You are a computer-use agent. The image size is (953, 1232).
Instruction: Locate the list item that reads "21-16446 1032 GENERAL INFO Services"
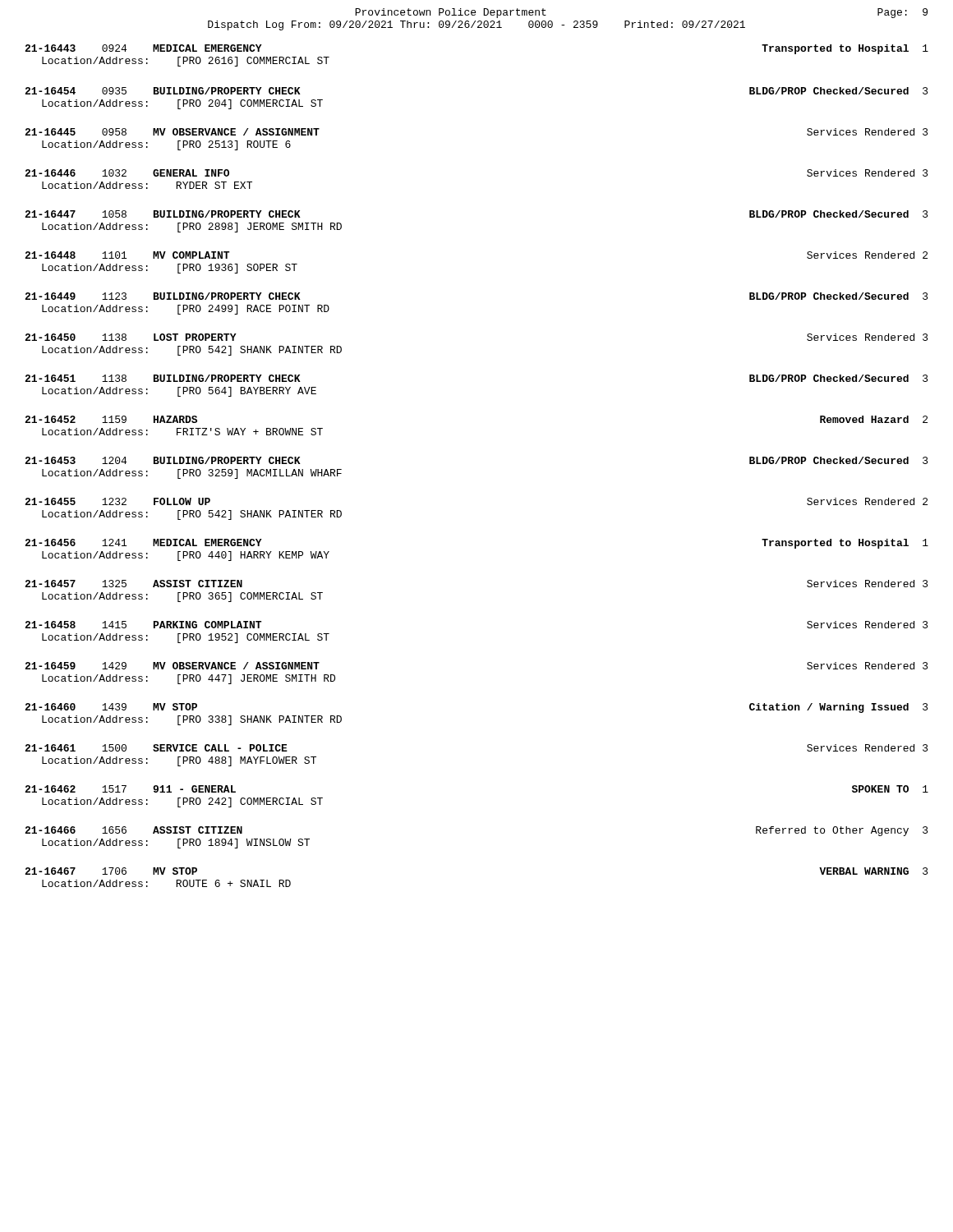pos(47,173)
